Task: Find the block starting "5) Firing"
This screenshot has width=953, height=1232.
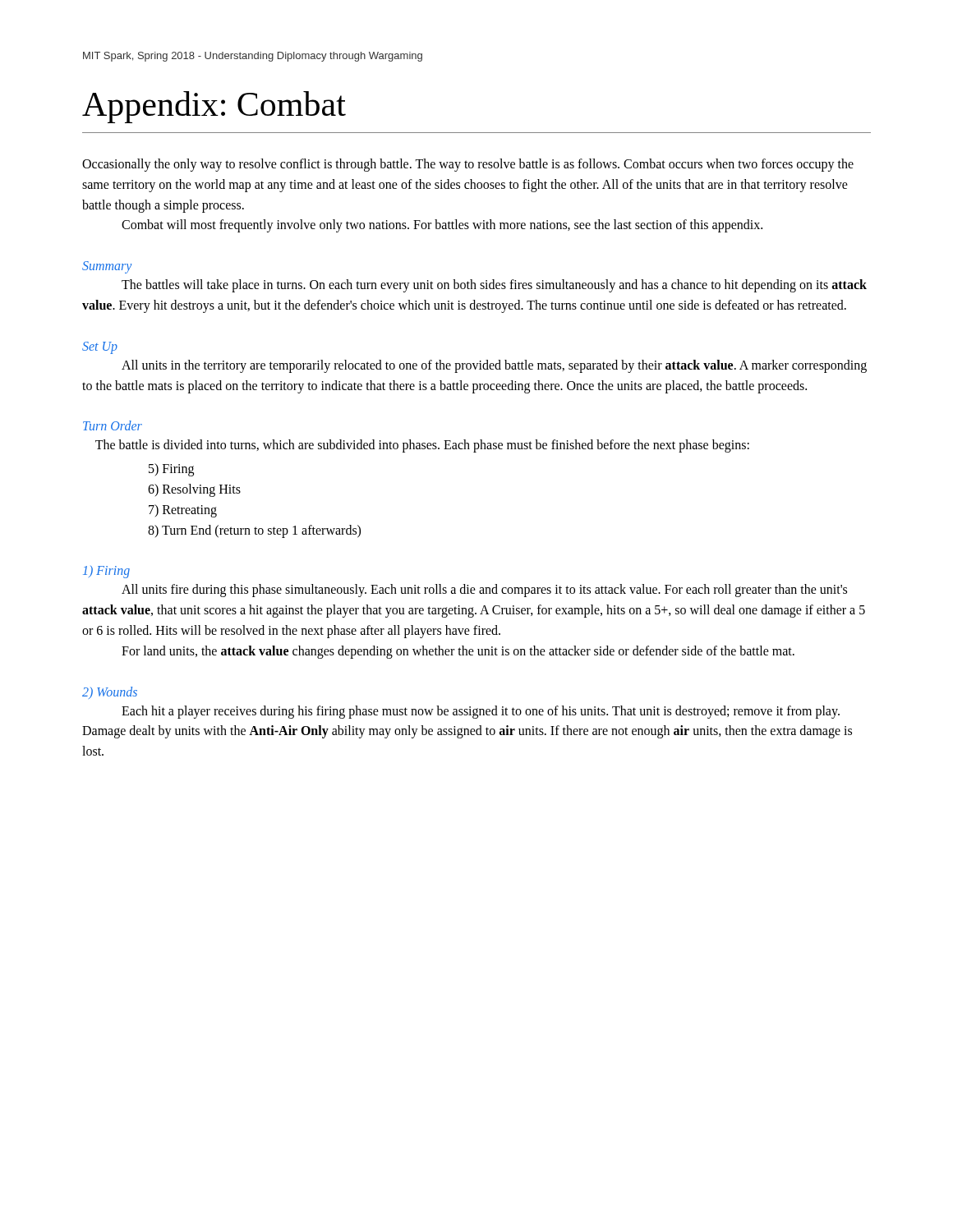Action: [x=171, y=469]
